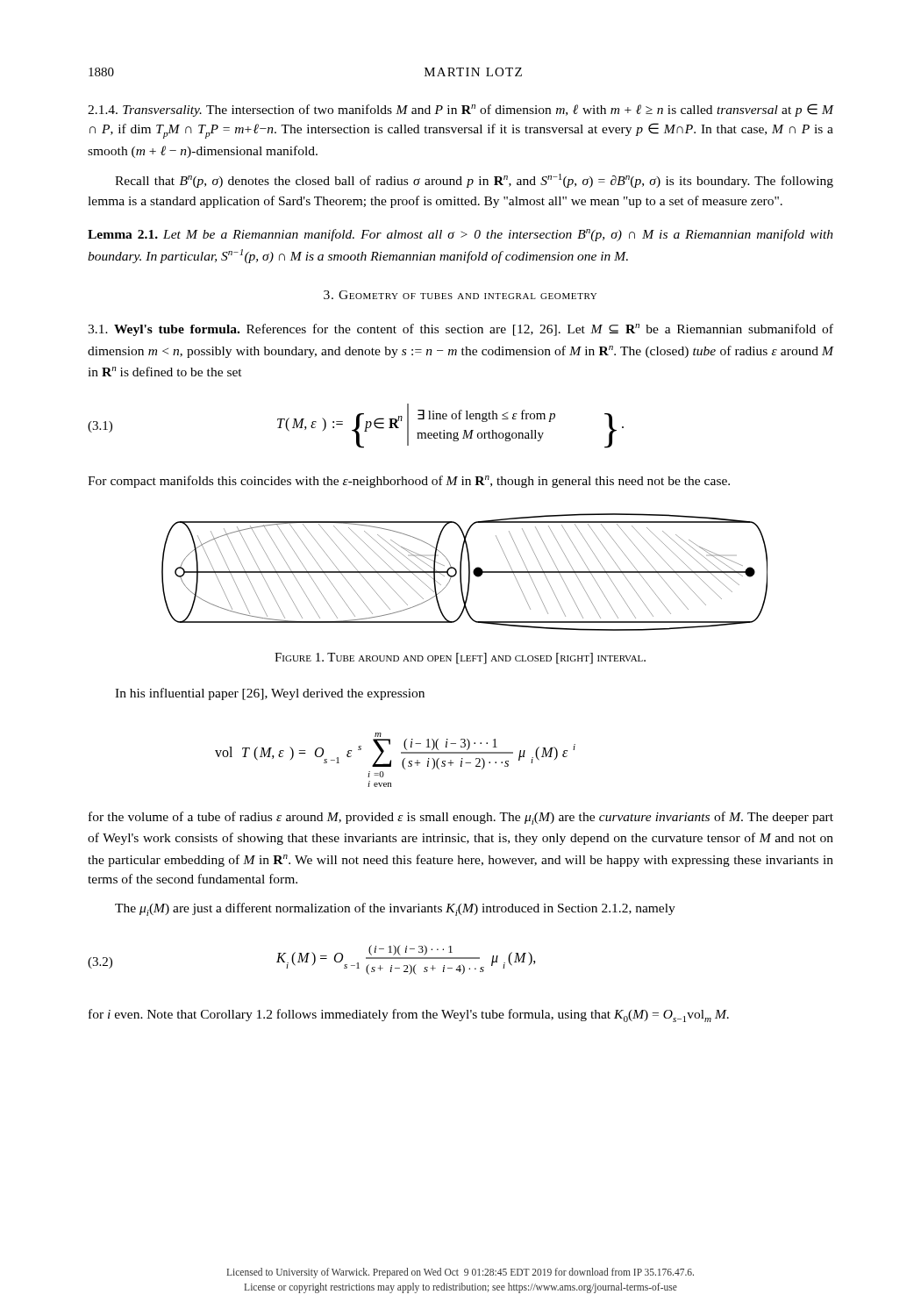Select the text block starting "In his influential paper [26], Weyl derived the"
The height and width of the screenshot is (1316, 921).
coord(270,694)
